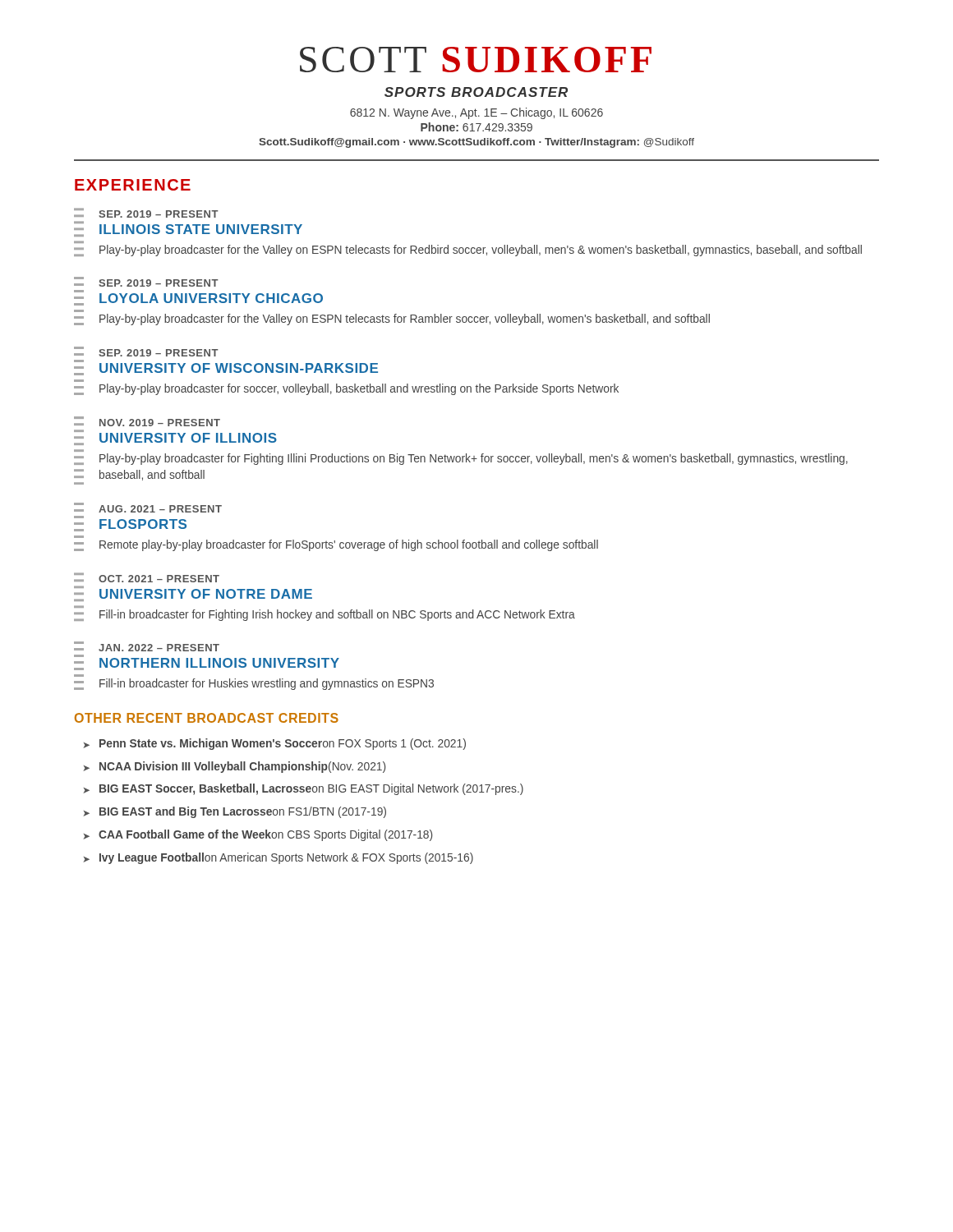Select the list item containing "NCAA Division III Volleyball Championship"
953x1232 pixels.
click(x=242, y=767)
